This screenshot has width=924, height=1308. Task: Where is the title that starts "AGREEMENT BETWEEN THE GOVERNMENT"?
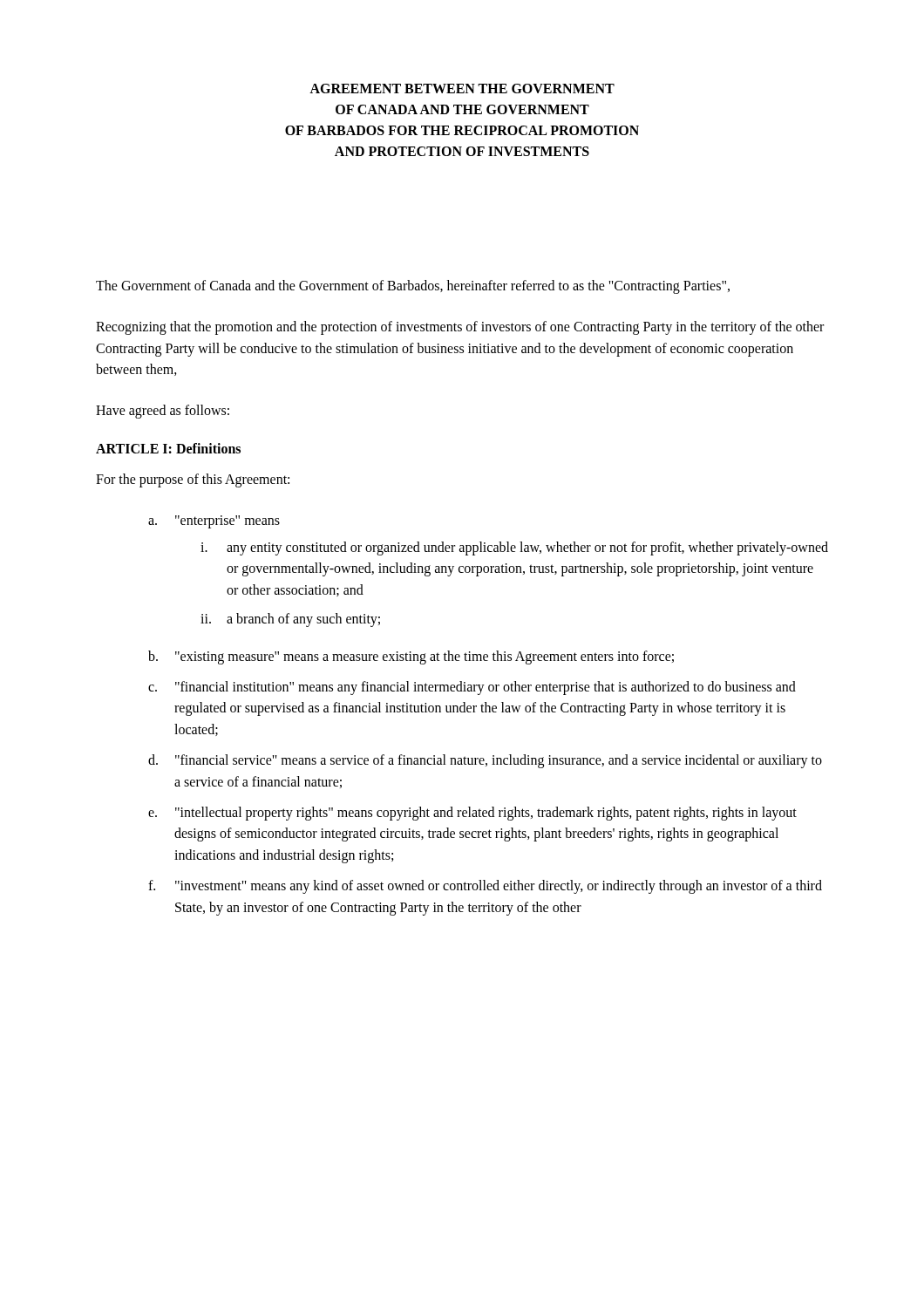click(x=462, y=120)
